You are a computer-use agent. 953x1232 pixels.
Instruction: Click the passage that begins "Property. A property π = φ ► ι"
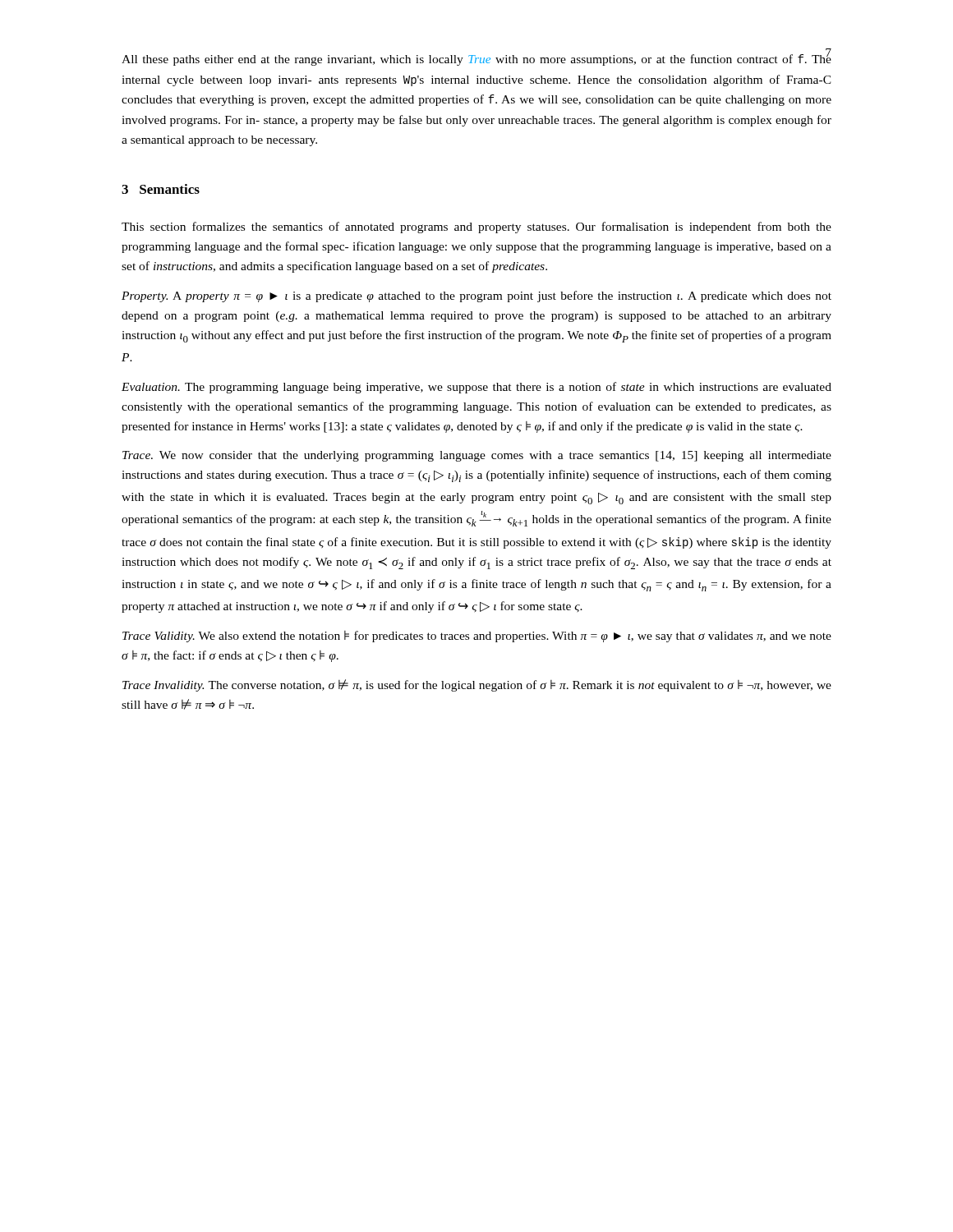476,326
